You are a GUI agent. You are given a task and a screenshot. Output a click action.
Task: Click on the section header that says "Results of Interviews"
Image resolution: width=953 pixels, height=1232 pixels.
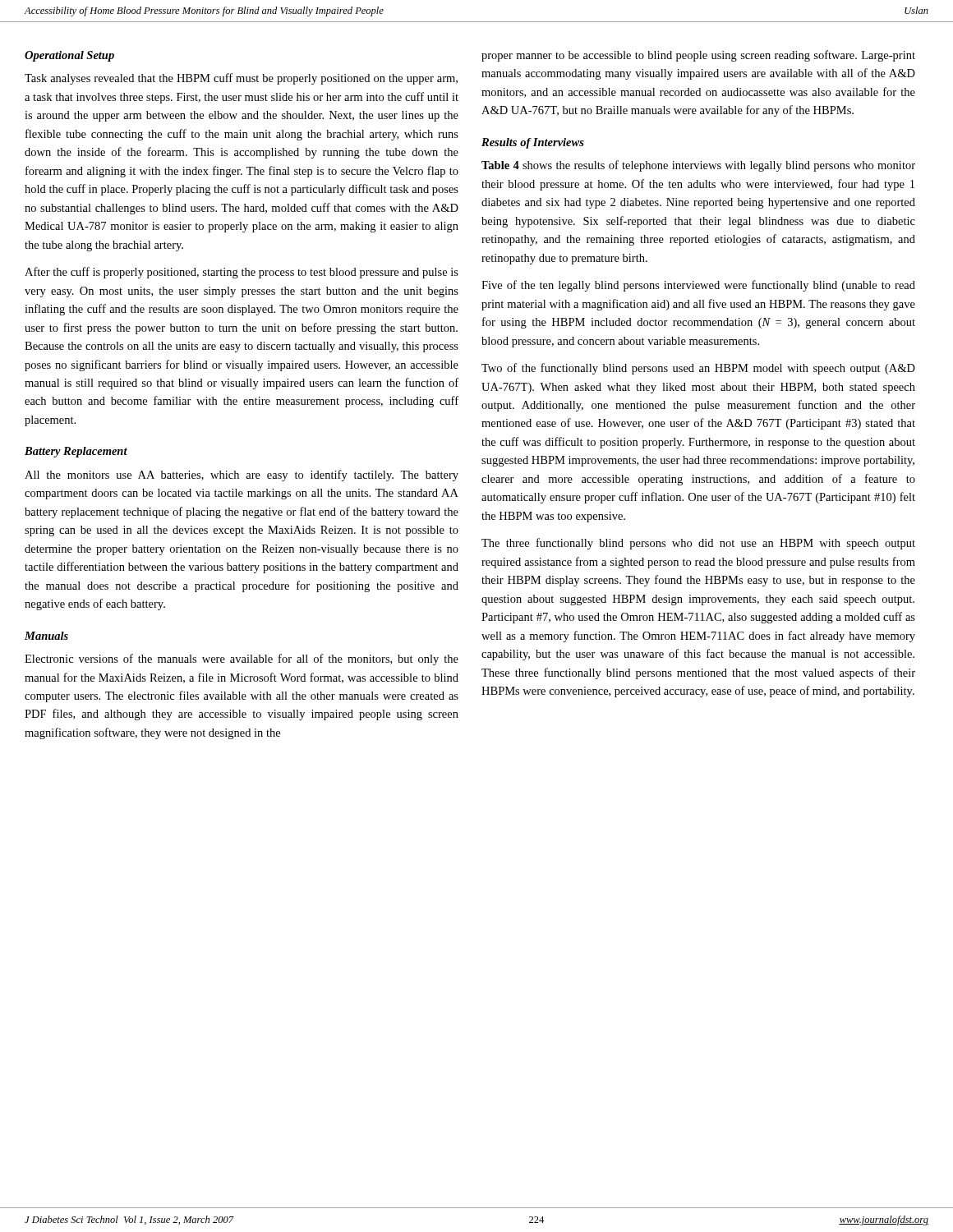[x=533, y=142]
